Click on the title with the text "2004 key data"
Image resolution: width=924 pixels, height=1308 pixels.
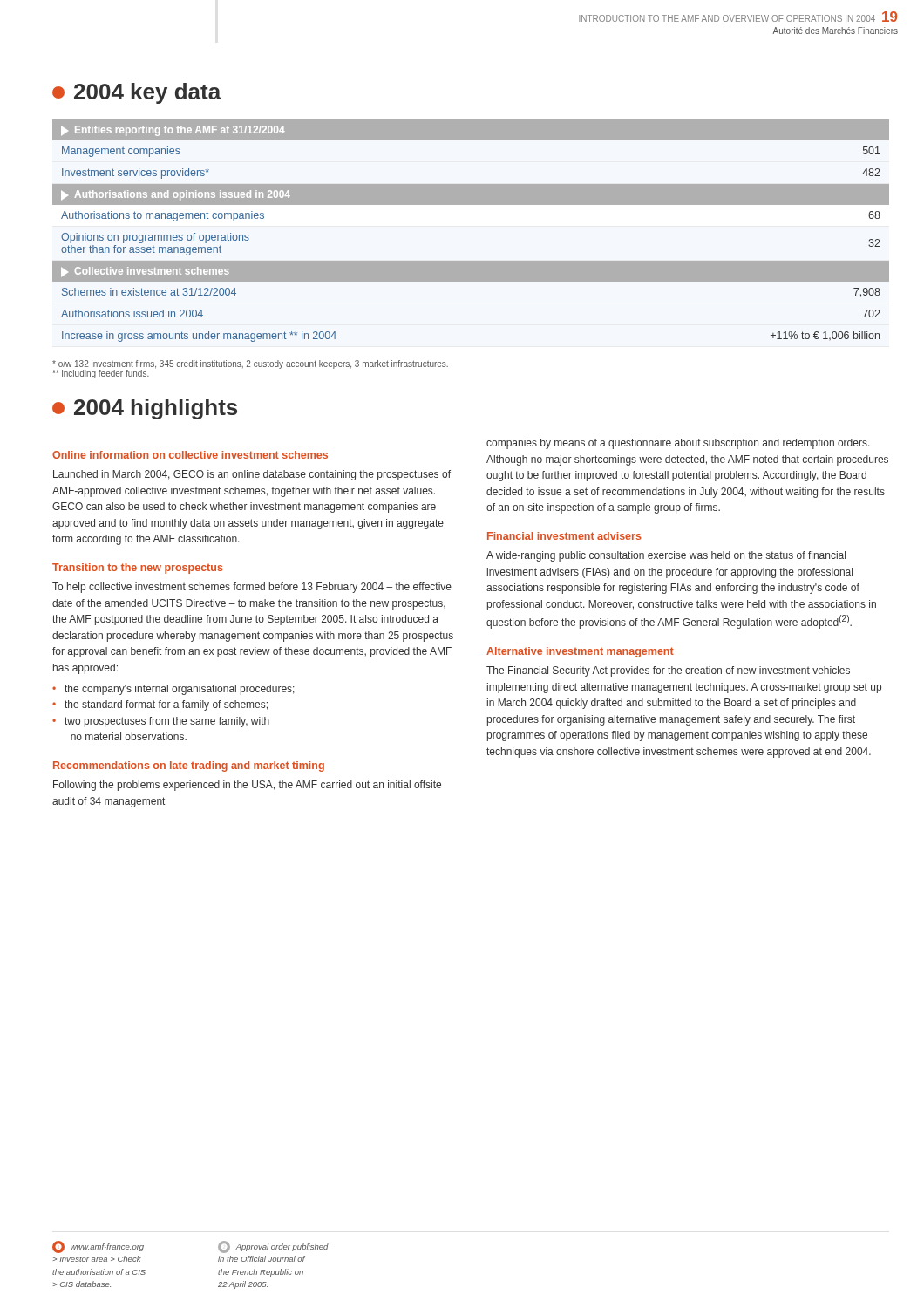coord(136,92)
